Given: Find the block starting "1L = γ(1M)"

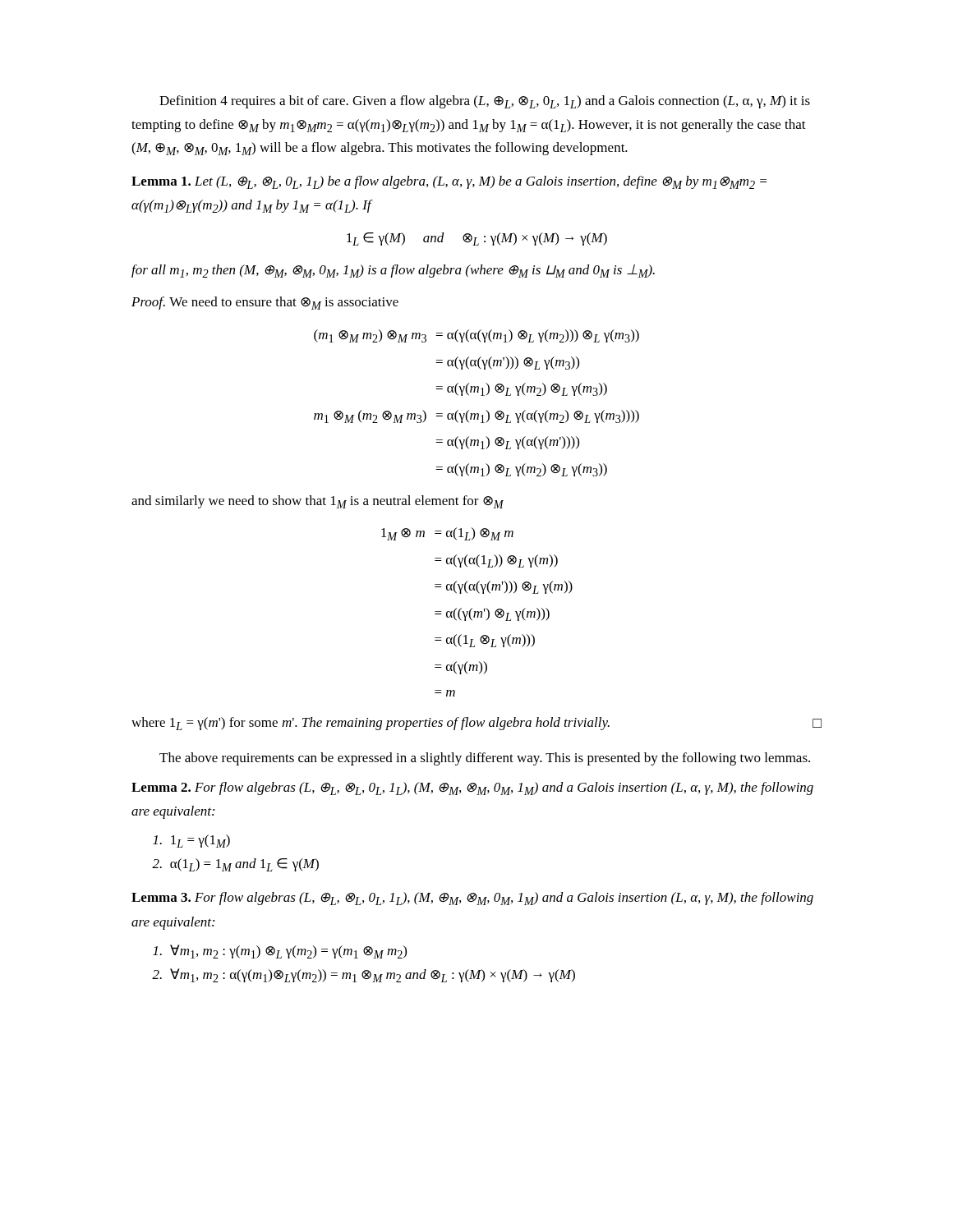Looking at the screenshot, I should coord(191,841).
